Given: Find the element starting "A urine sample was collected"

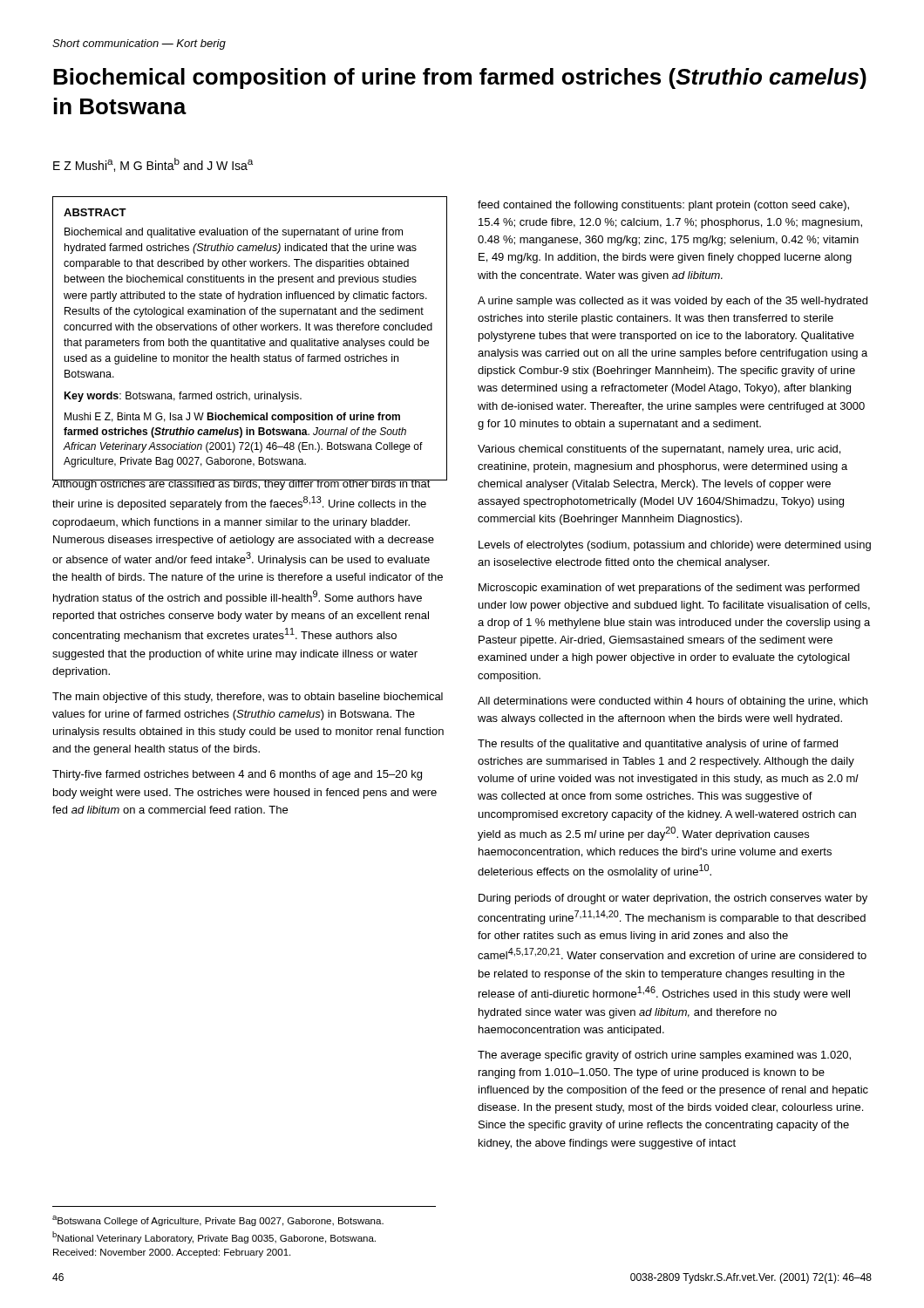Looking at the screenshot, I should click(675, 362).
